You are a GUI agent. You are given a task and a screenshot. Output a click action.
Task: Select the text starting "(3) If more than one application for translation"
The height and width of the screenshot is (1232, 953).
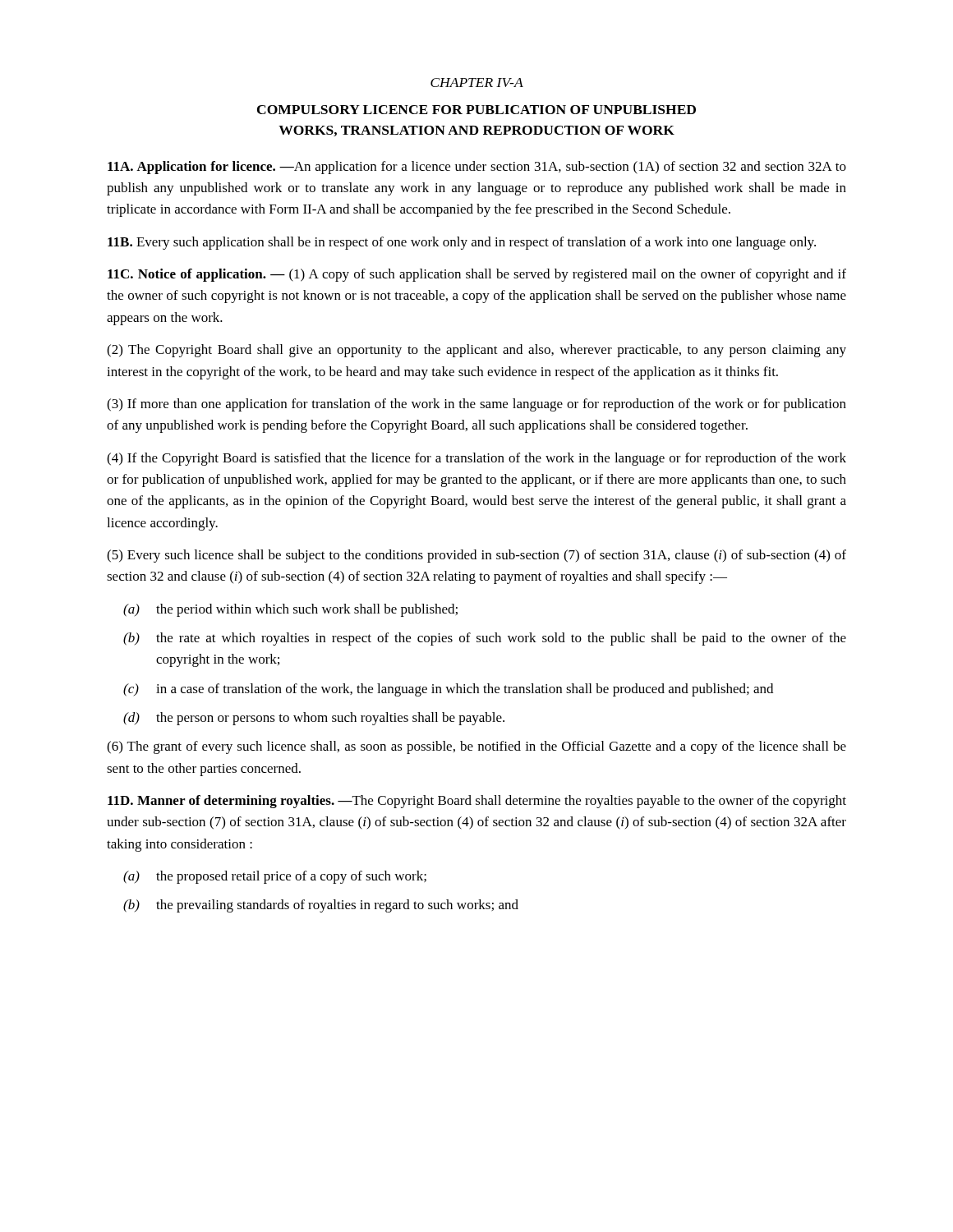click(x=476, y=414)
